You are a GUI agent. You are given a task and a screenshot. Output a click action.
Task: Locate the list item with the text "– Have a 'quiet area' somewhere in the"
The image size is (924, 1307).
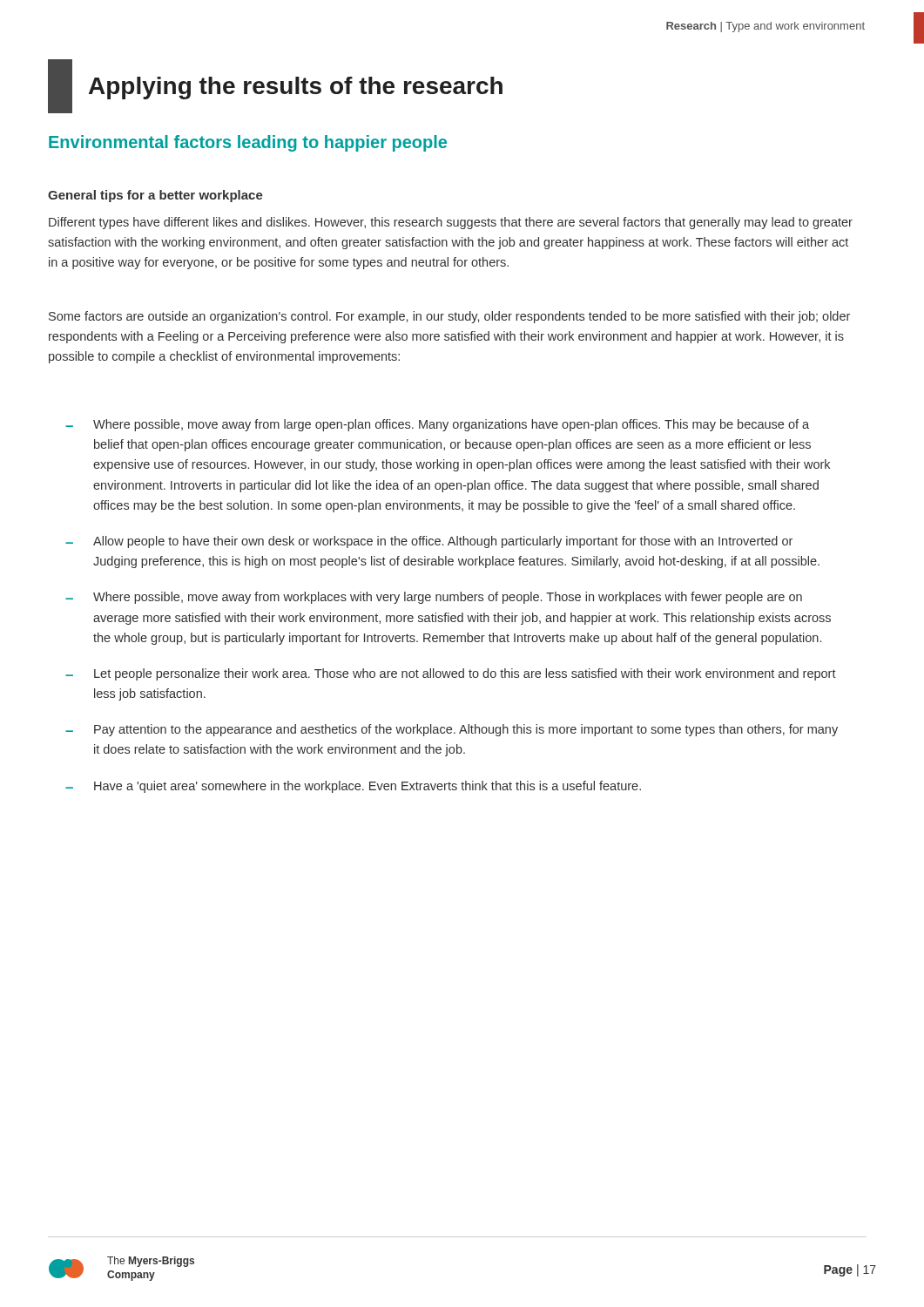(453, 788)
